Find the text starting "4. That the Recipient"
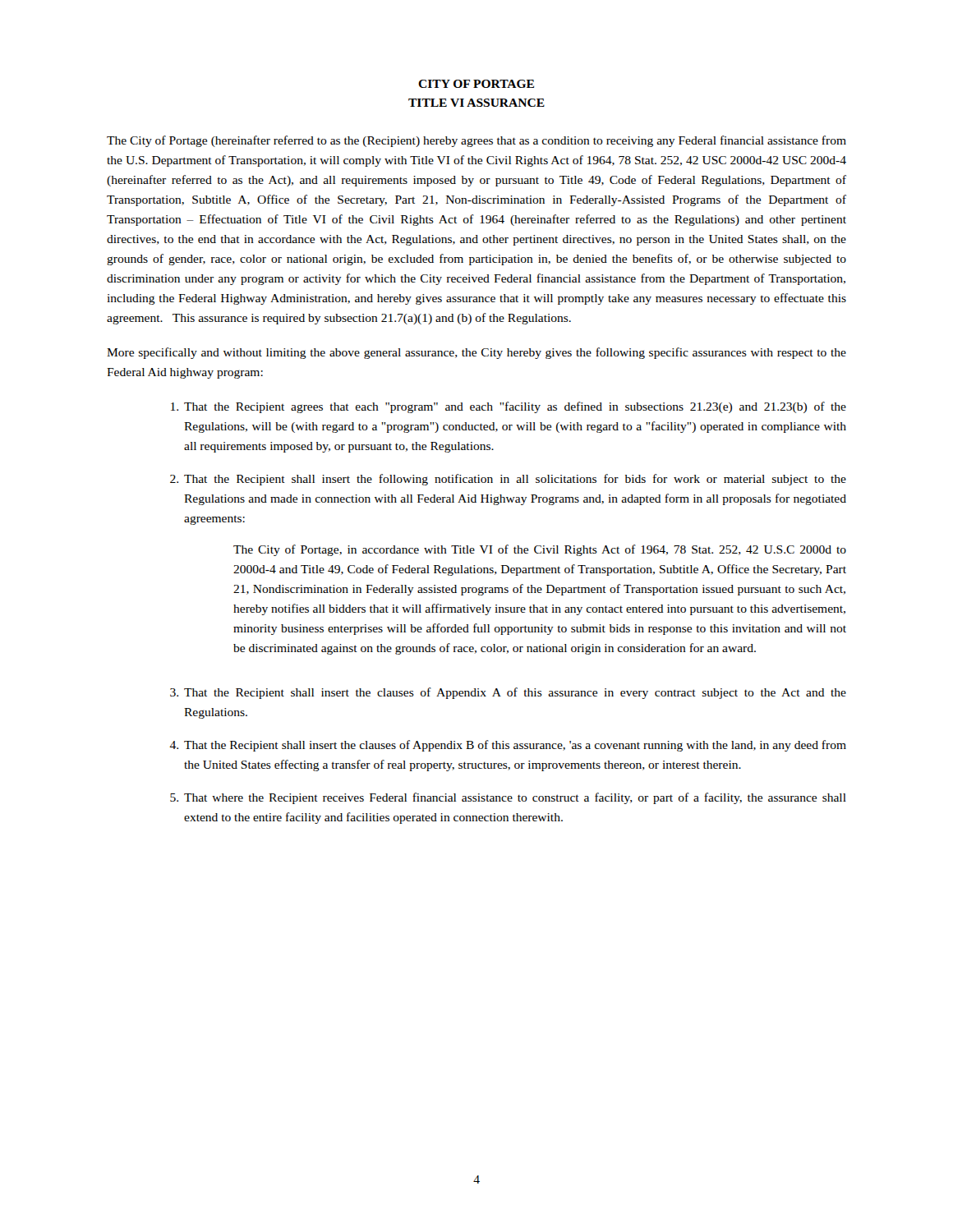The width and height of the screenshot is (953, 1232). pos(497,755)
